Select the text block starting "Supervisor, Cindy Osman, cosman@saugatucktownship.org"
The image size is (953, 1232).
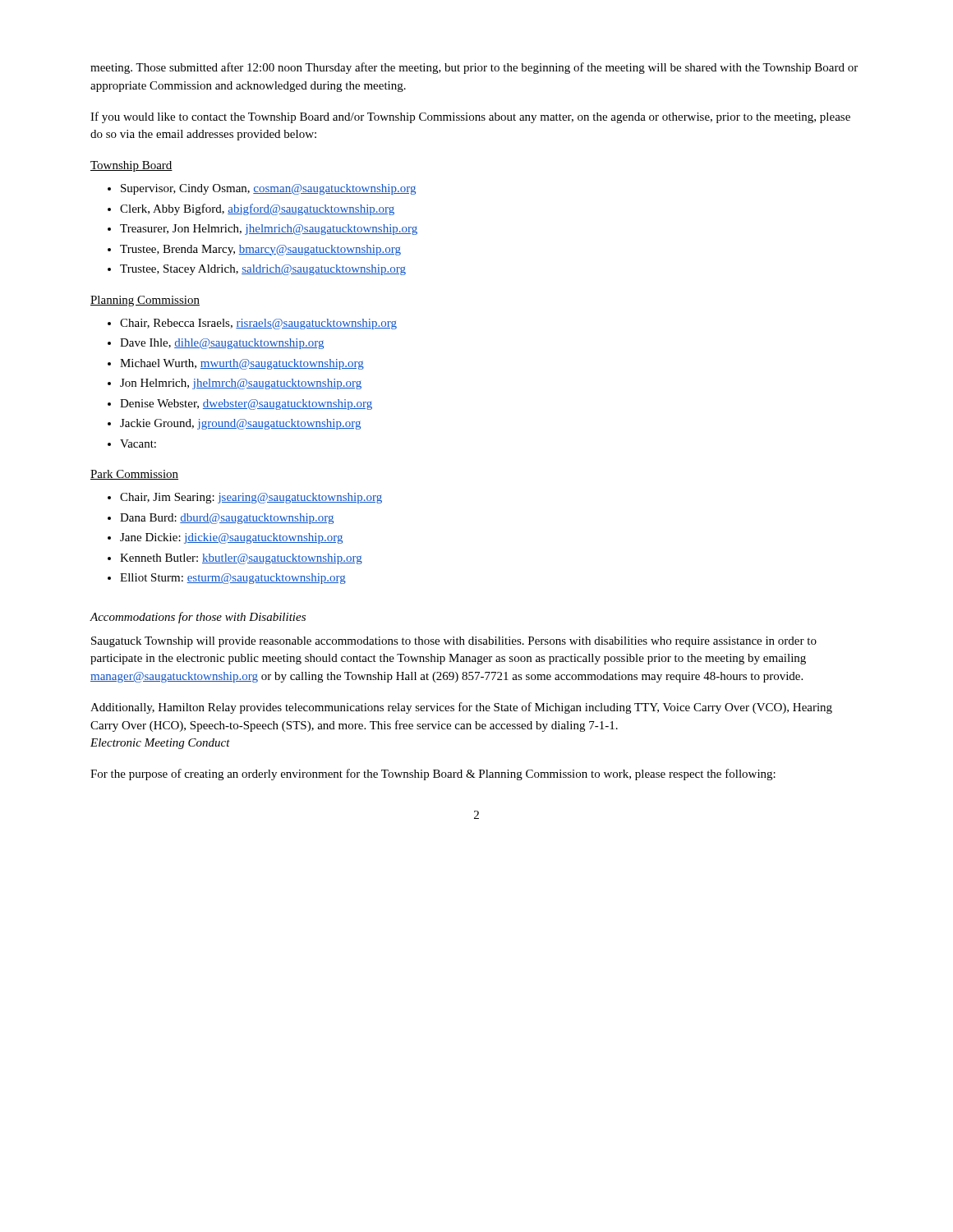[x=268, y=188]
